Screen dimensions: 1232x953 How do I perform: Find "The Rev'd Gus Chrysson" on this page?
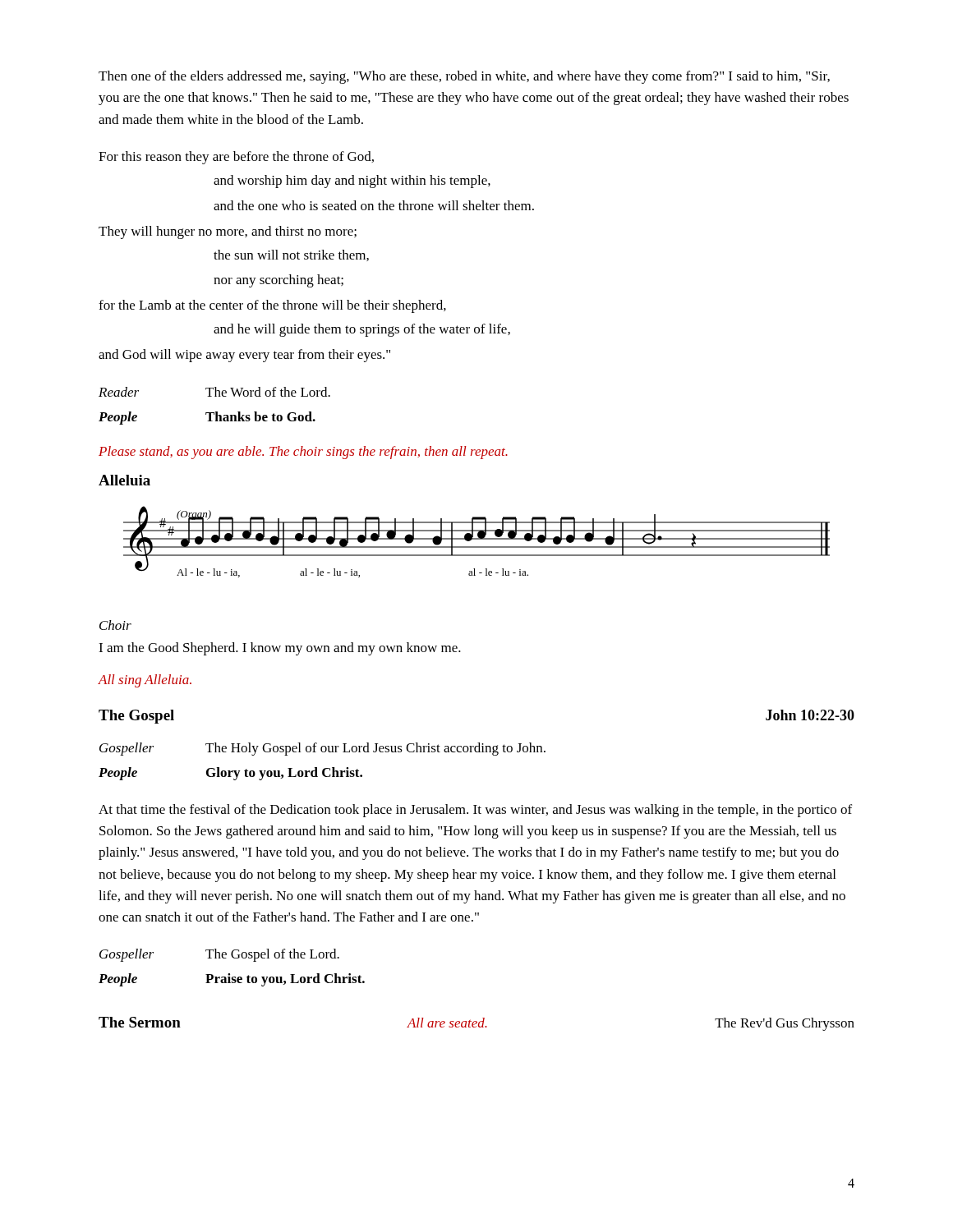785,1023
